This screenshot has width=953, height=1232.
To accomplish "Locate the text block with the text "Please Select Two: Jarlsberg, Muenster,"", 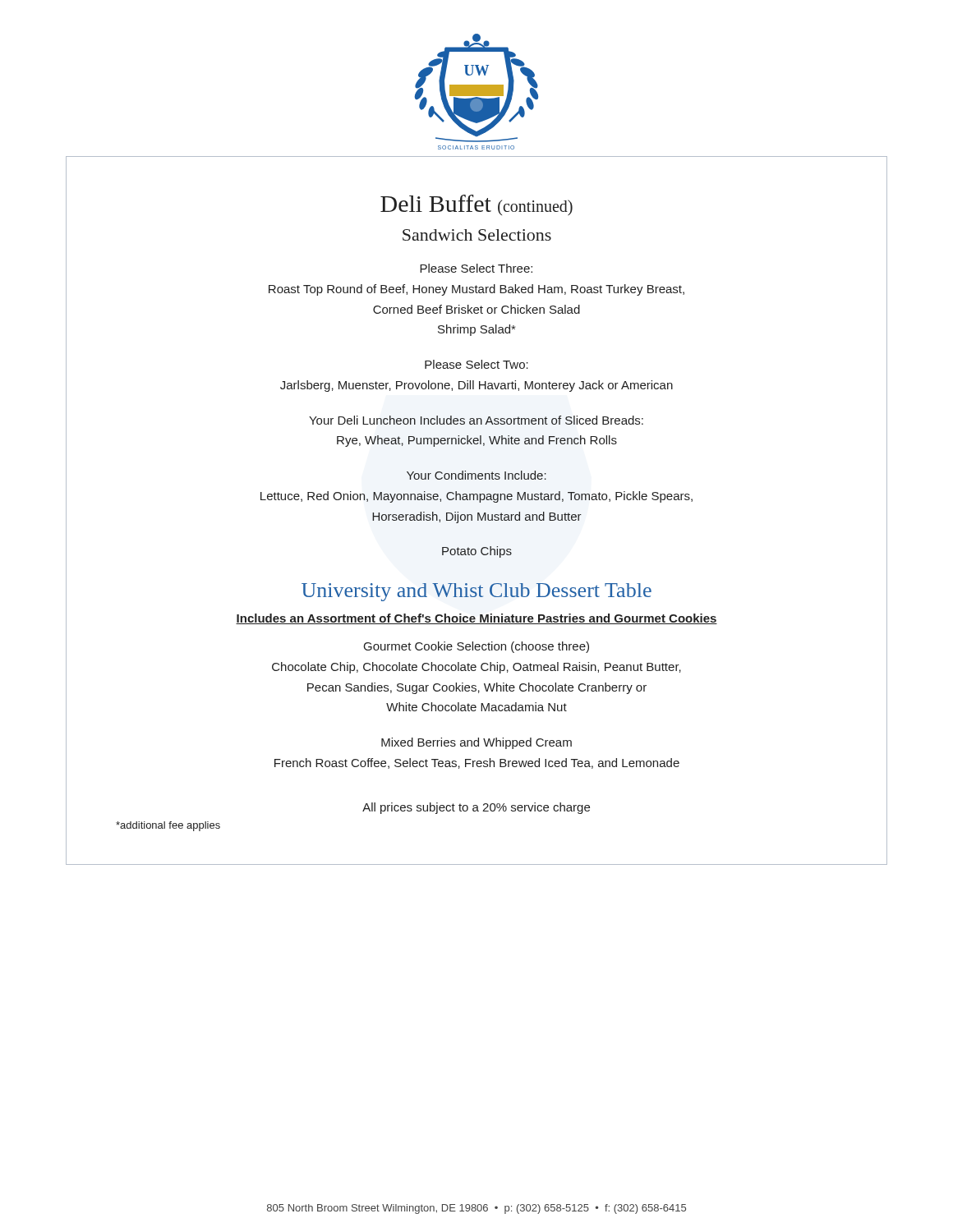I will [x=476, y=374].
